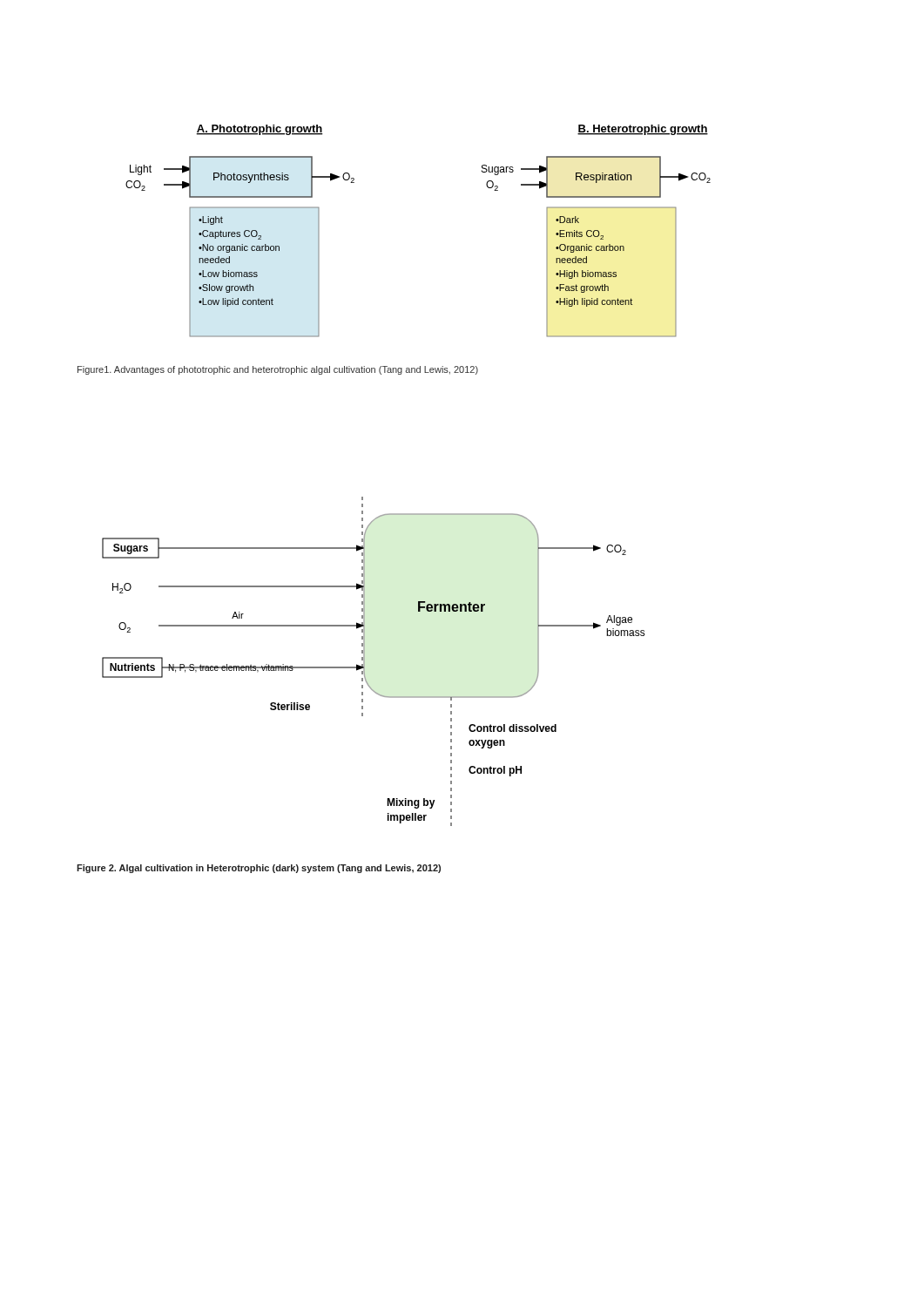The image size is (924, 1307).
Task: Point to the passage starting "Figure 2. Algal cultivation in Heterotrophic (dark)"
Action: point(259,868)
